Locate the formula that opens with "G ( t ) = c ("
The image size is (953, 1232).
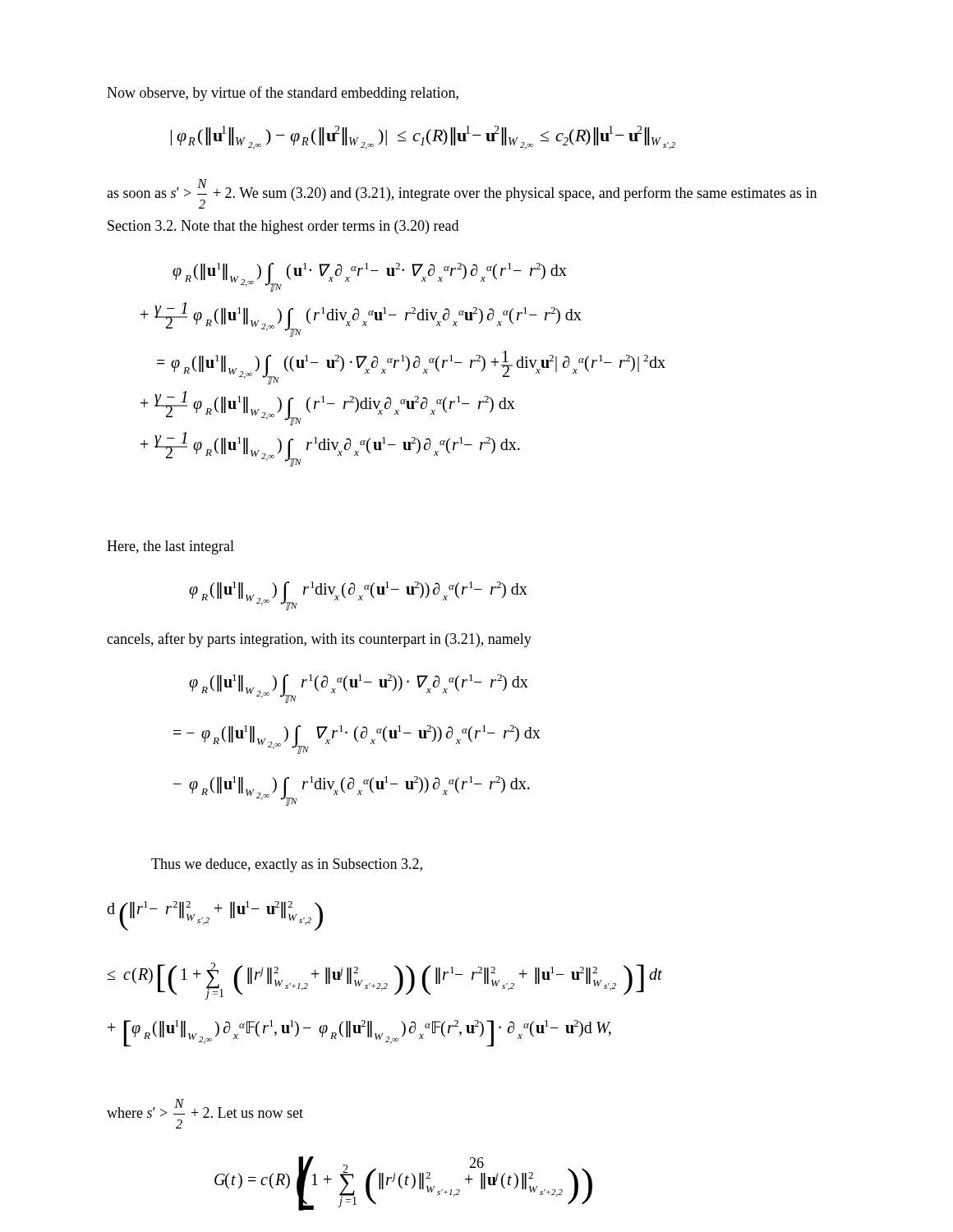click(476, 1179)
